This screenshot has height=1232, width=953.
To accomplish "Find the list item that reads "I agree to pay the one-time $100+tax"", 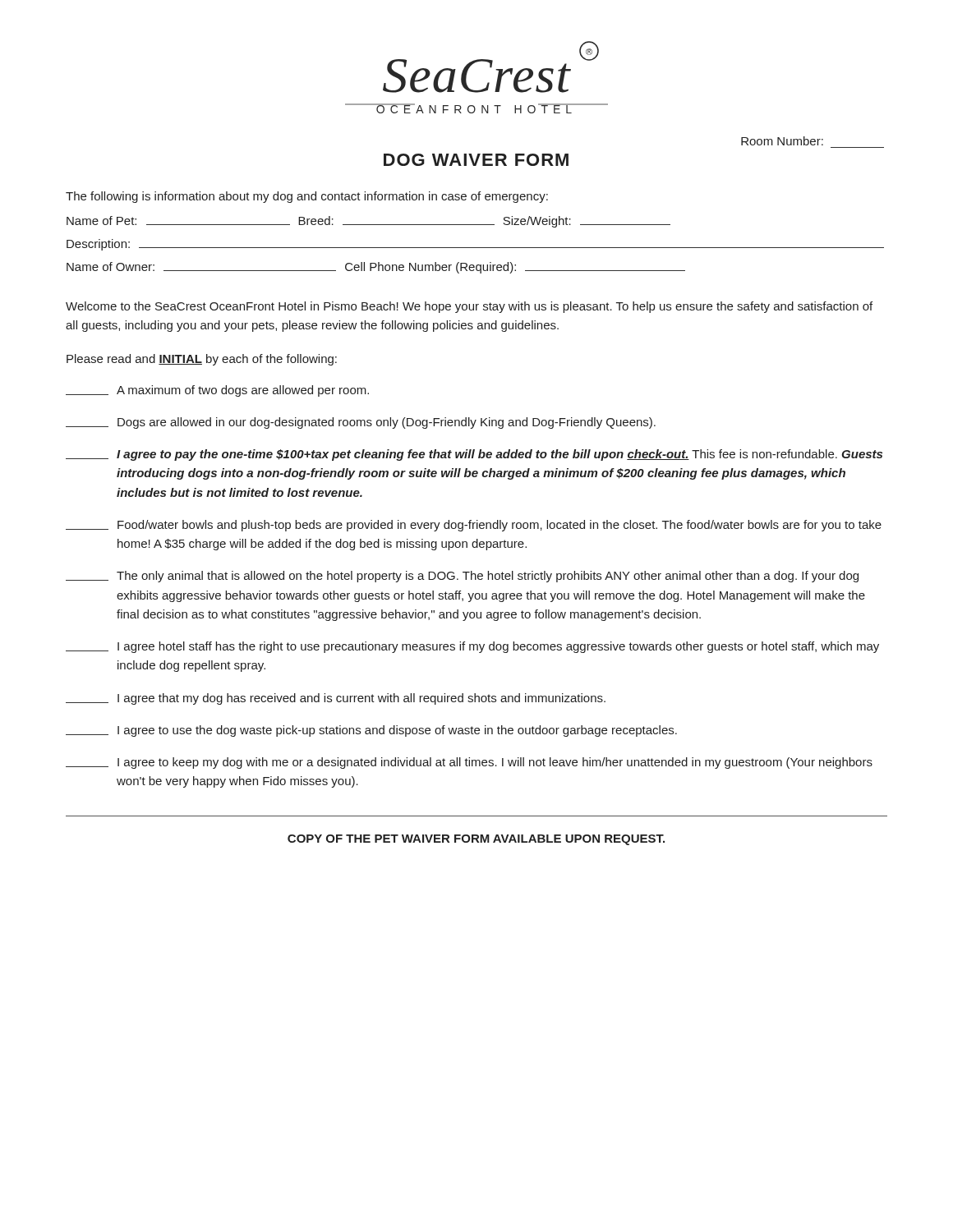I will pyautogui.click(x=476, y=473).
